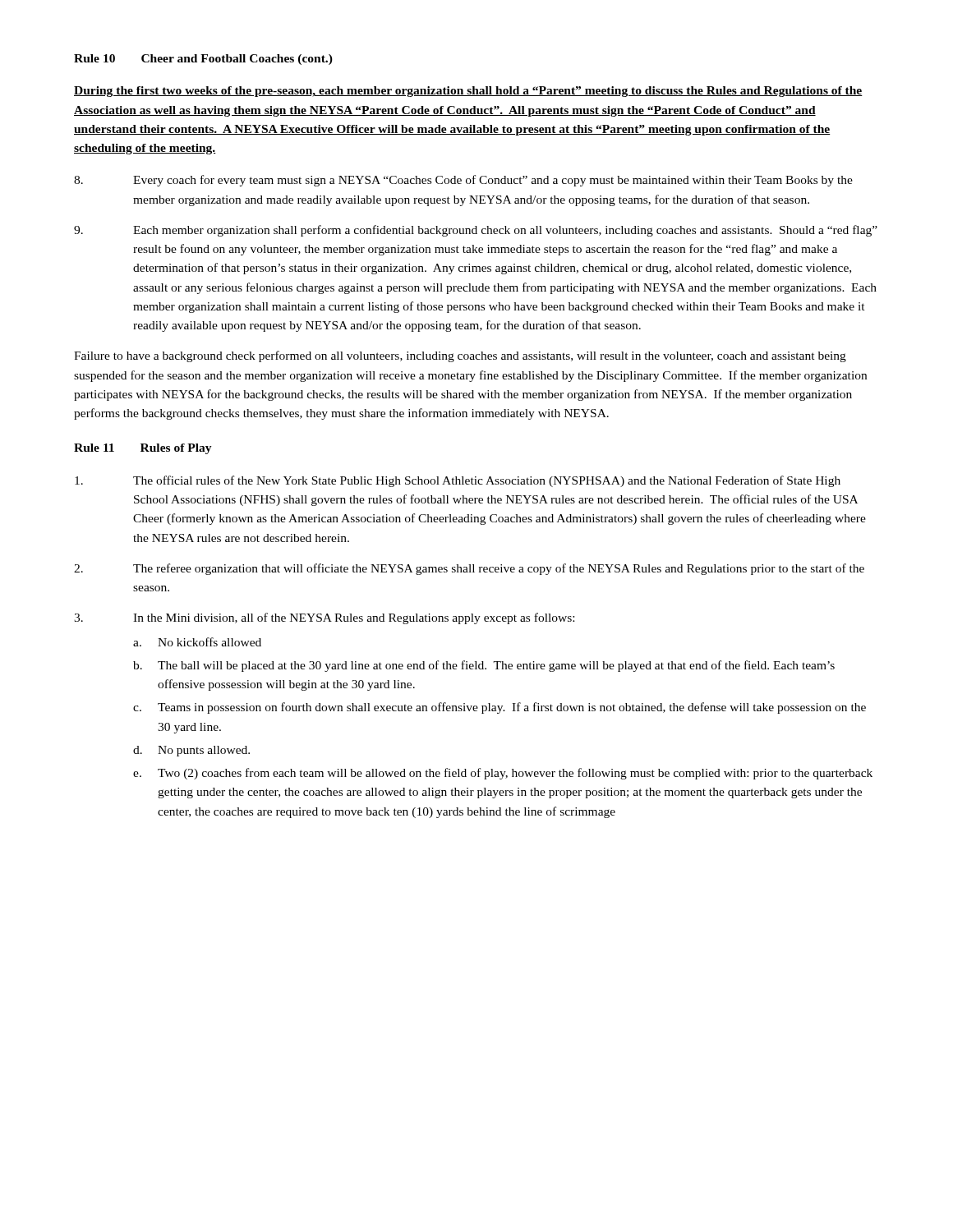Find the section header with the text "Rule 11 Rules of Play"
The image size is (953, 1232).
[143, 448]
